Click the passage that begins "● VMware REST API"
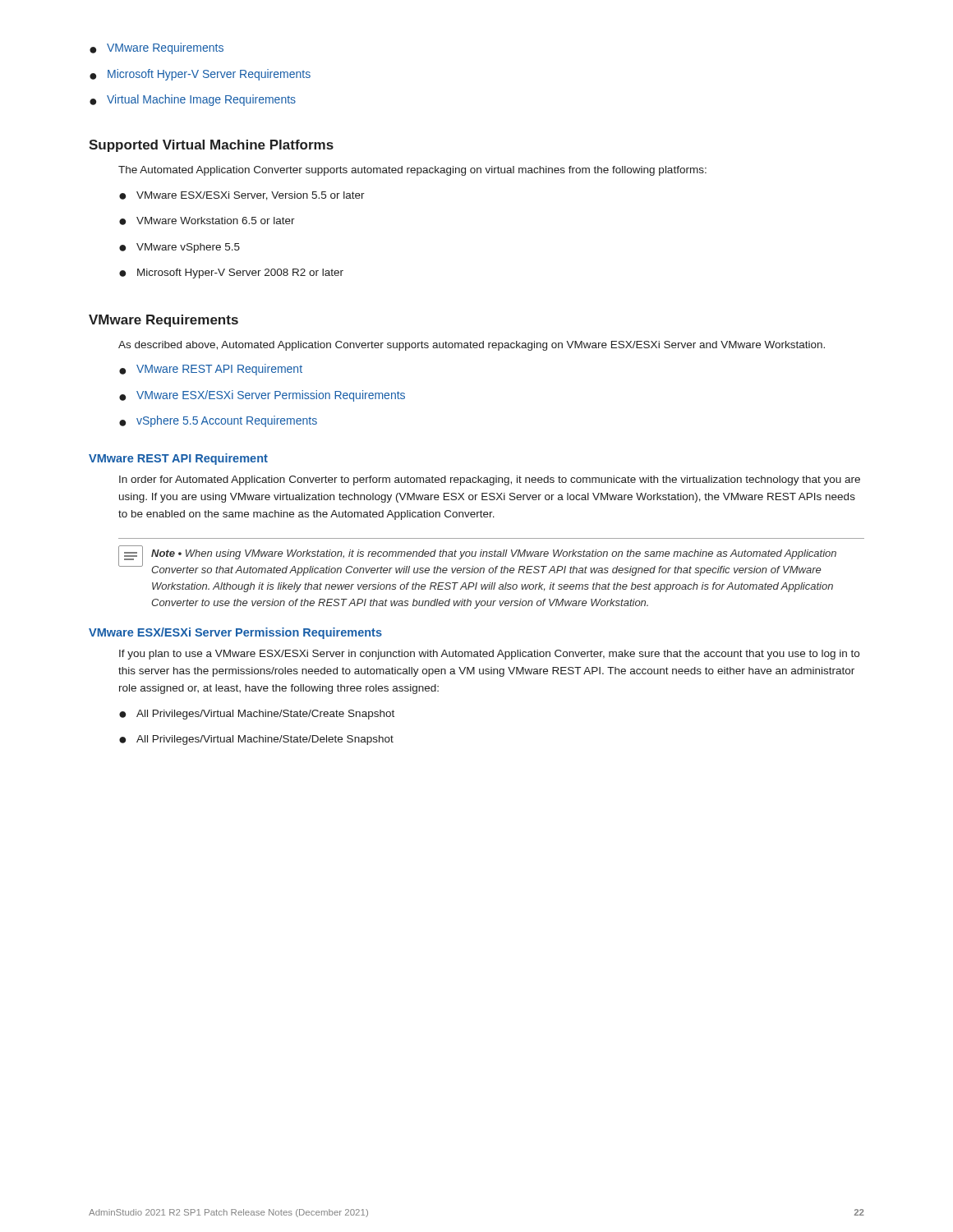 [210, 371]
